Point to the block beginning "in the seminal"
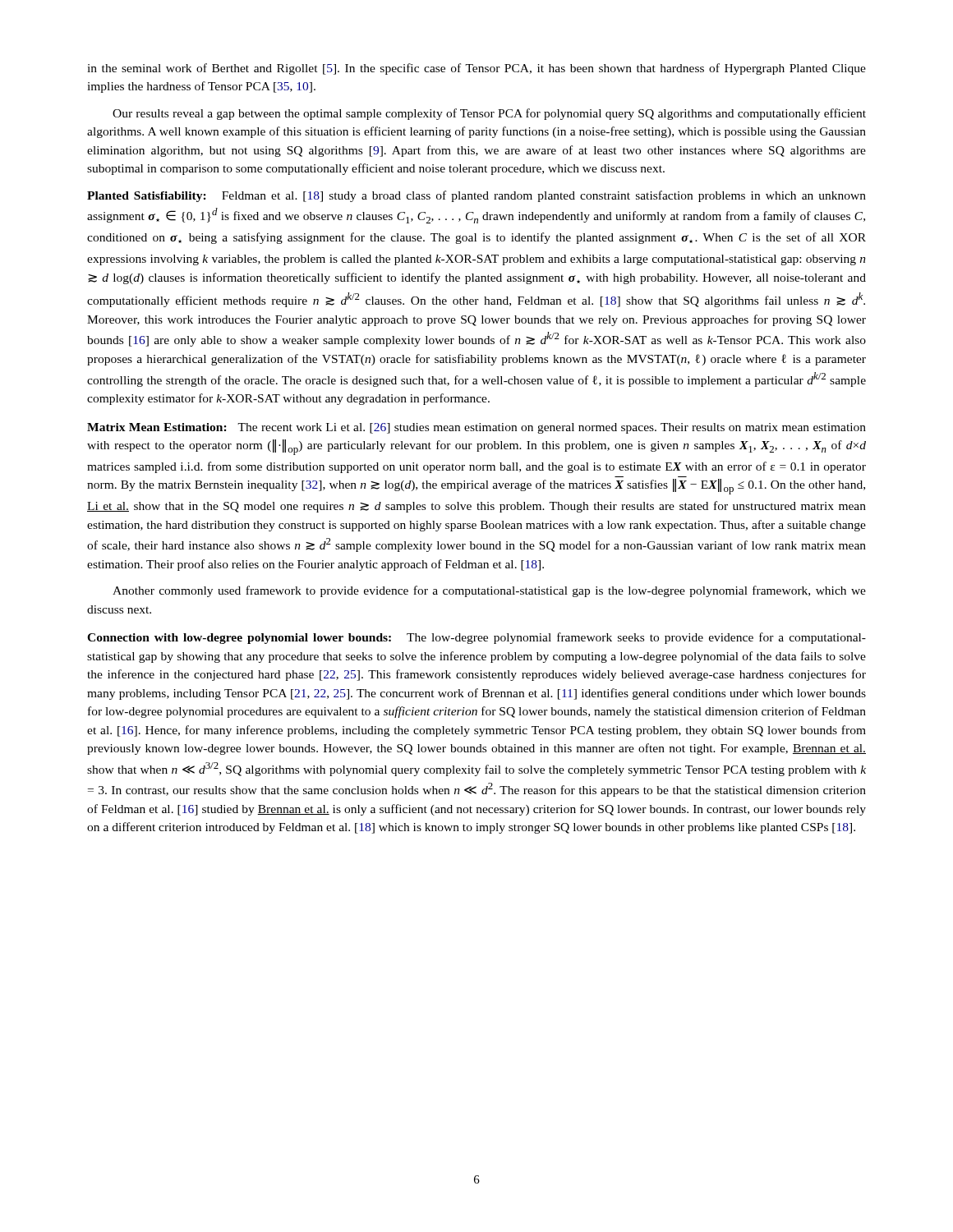The image size is (953, 1232). click(476, 119)
